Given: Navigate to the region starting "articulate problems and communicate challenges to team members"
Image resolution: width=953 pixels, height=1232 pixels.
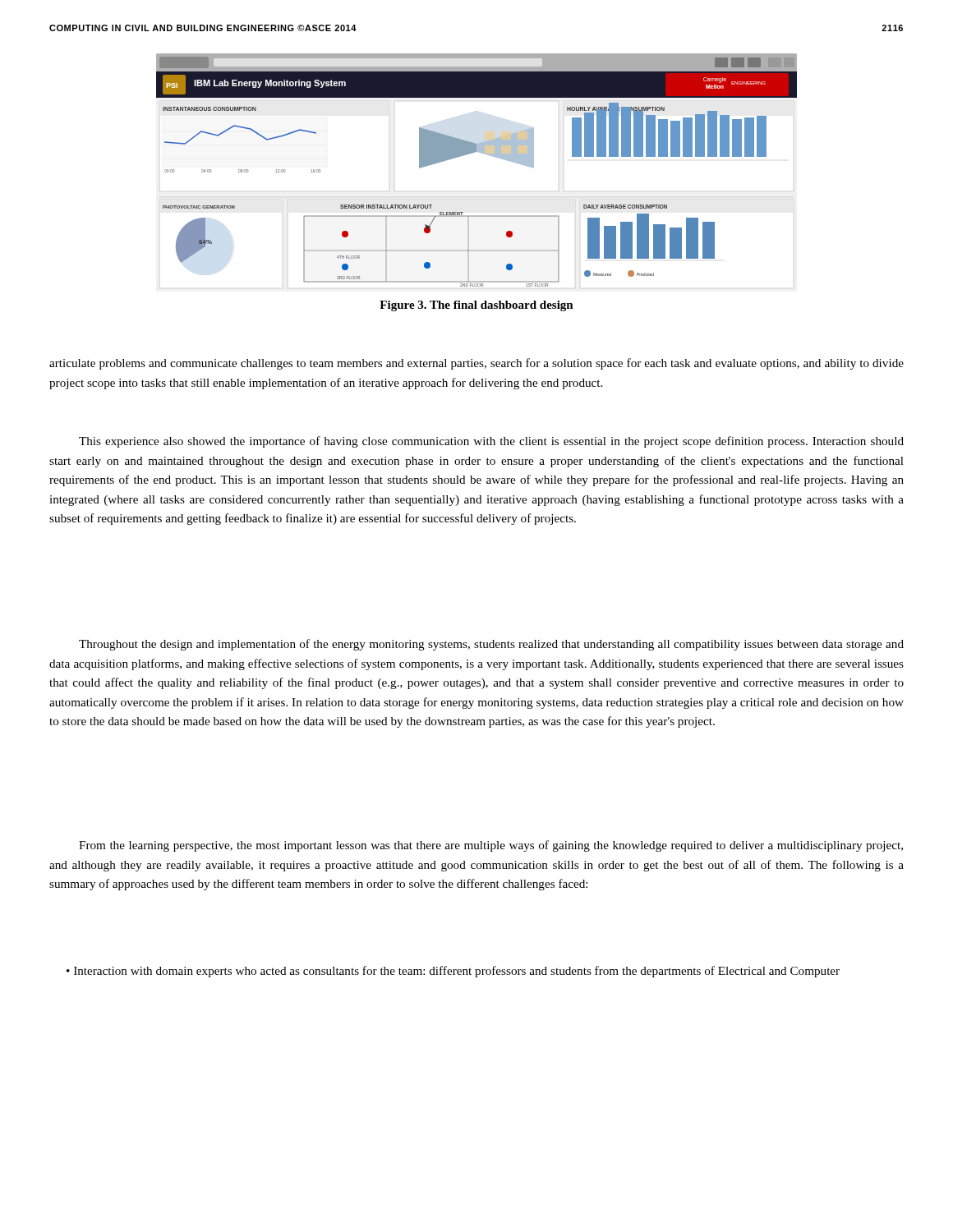Looking at the screenshot, I should click(x=476, y=373).
